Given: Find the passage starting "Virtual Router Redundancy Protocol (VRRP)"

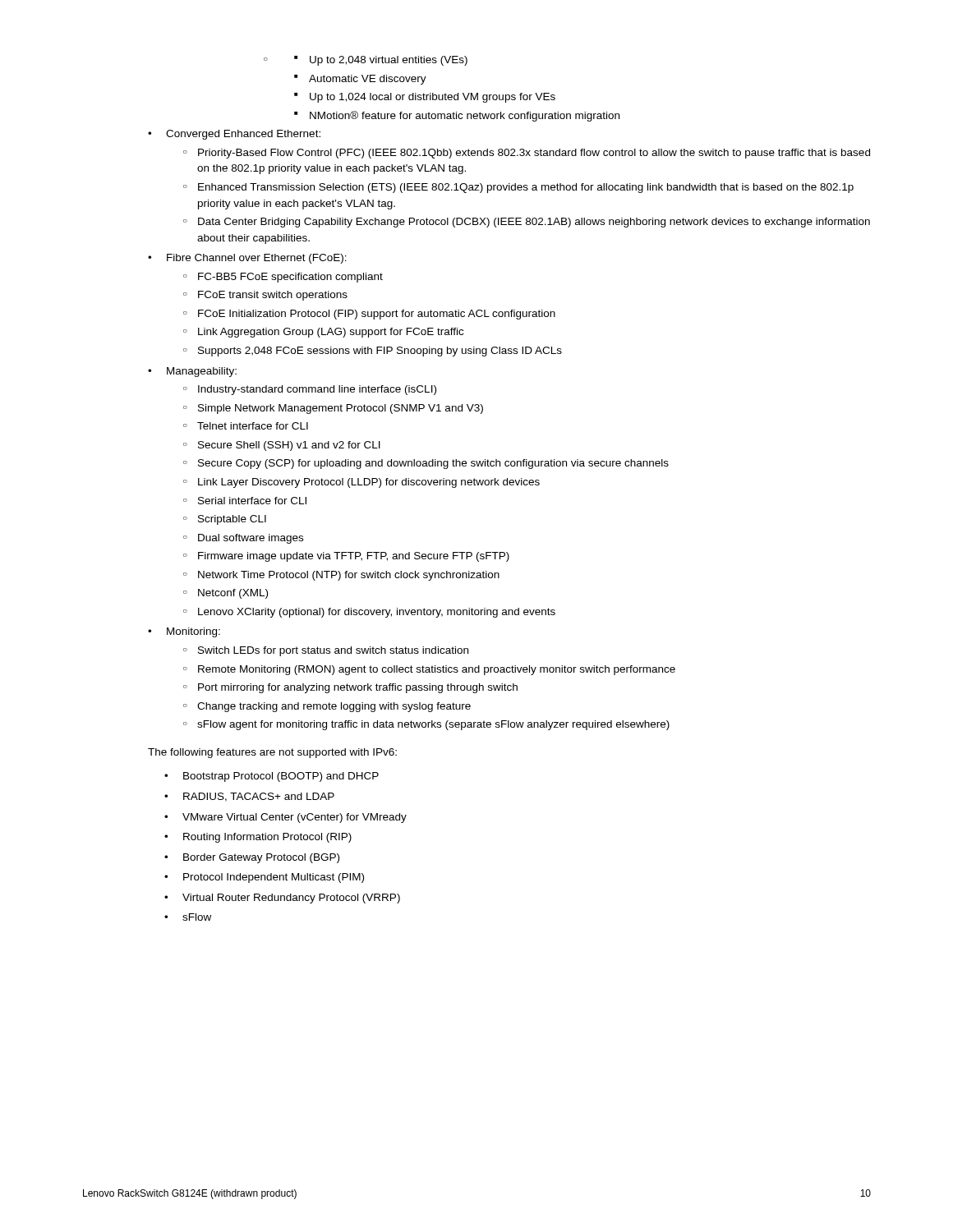Looking at the screenshot, I should (291, 897).
